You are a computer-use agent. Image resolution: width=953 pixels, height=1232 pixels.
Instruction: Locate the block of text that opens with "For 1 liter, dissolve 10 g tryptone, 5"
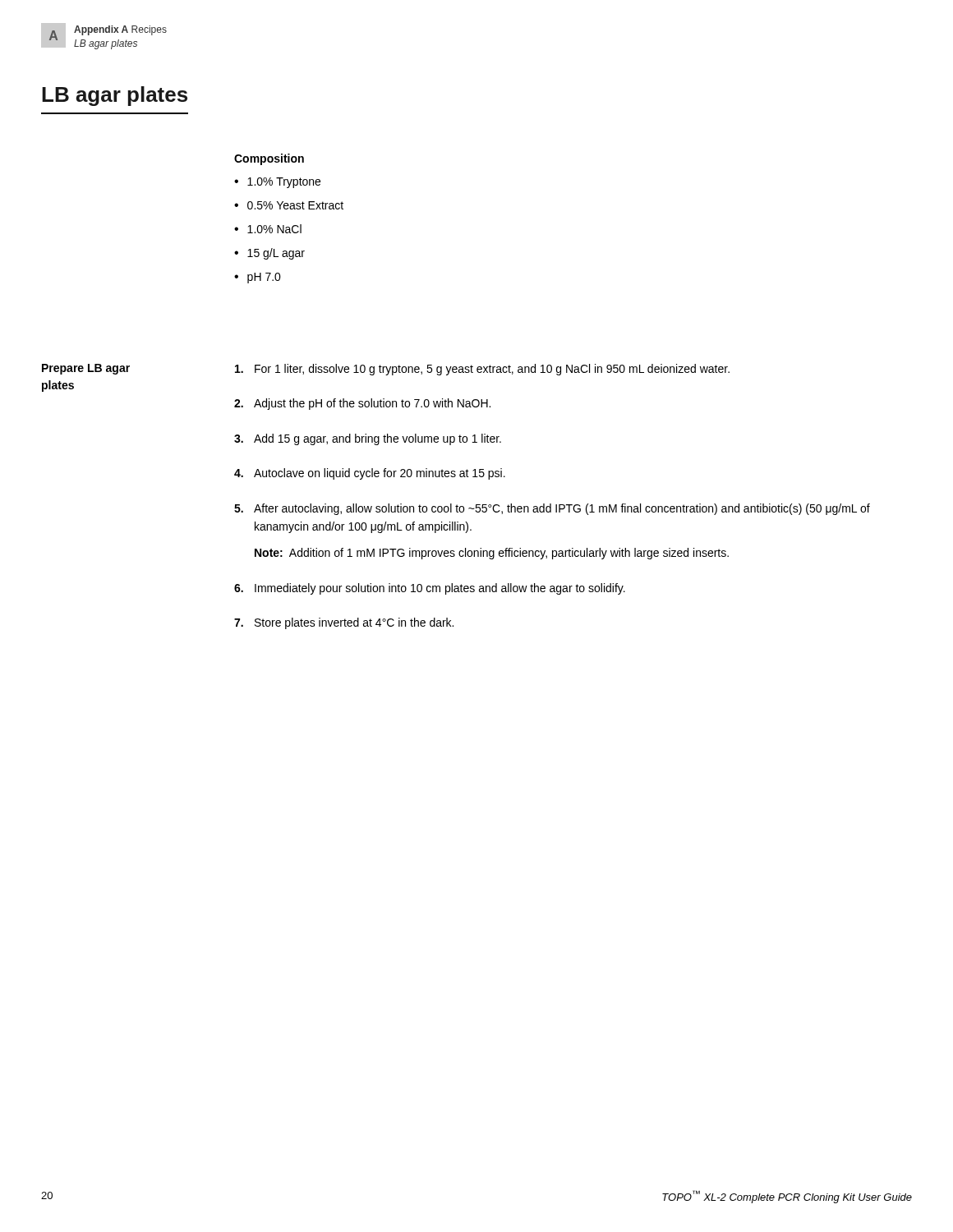click(573, 369)
